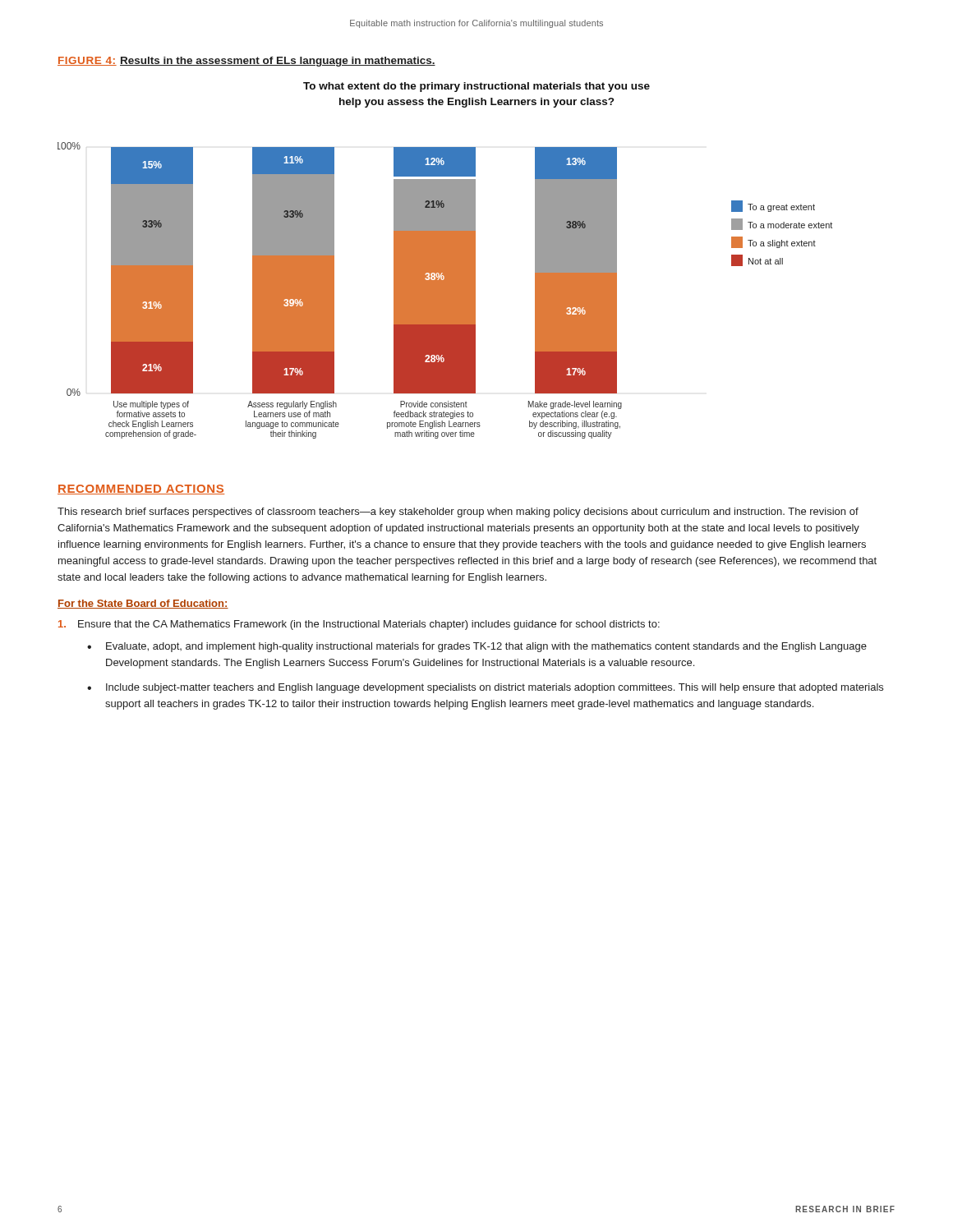Viewport: 953px width, 1232px height.
Task: Find the stacked bar chart
Action: pyautogui.click(x=476, y=278)
